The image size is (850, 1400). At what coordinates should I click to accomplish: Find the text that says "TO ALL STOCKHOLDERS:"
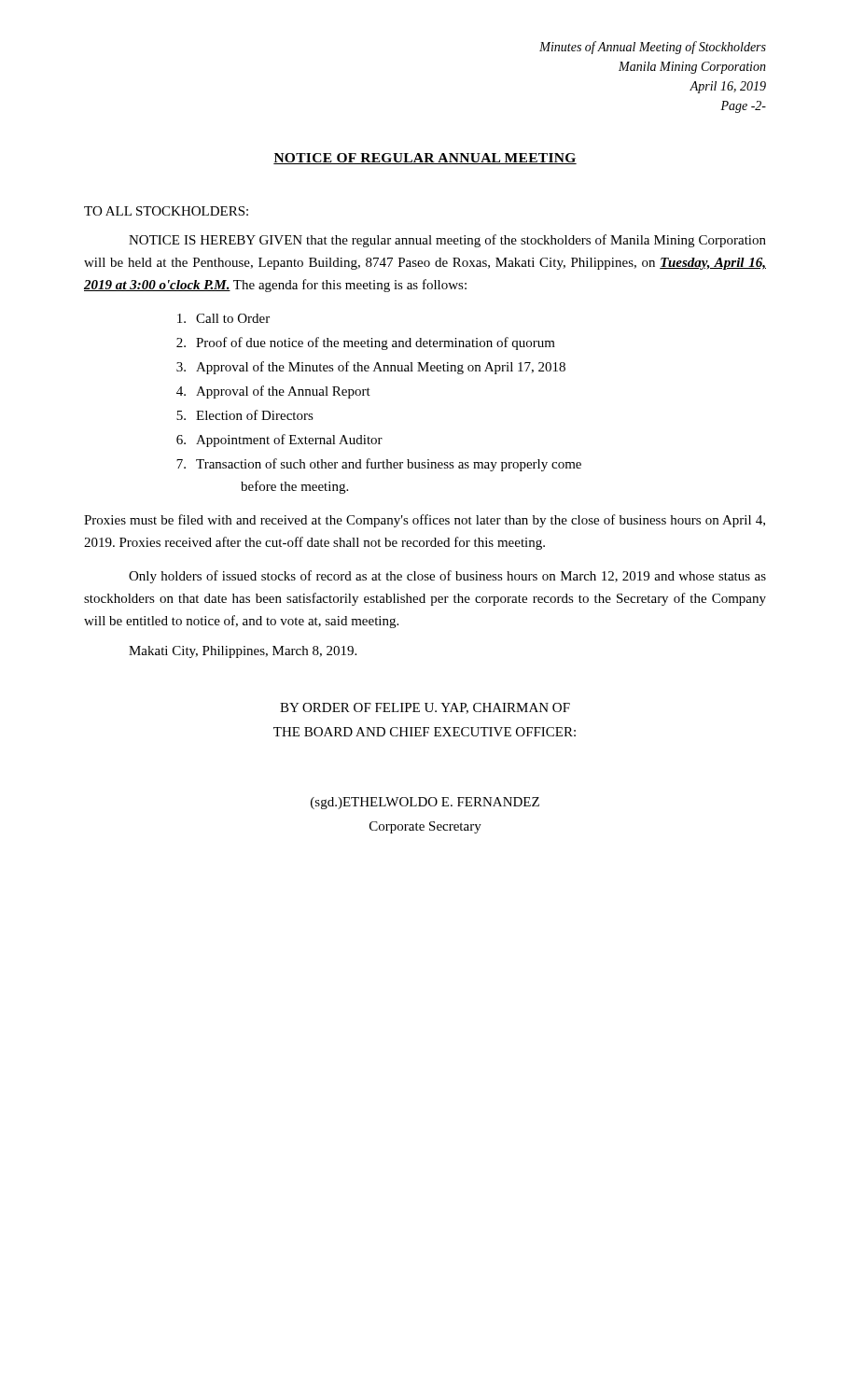[167, 211]
